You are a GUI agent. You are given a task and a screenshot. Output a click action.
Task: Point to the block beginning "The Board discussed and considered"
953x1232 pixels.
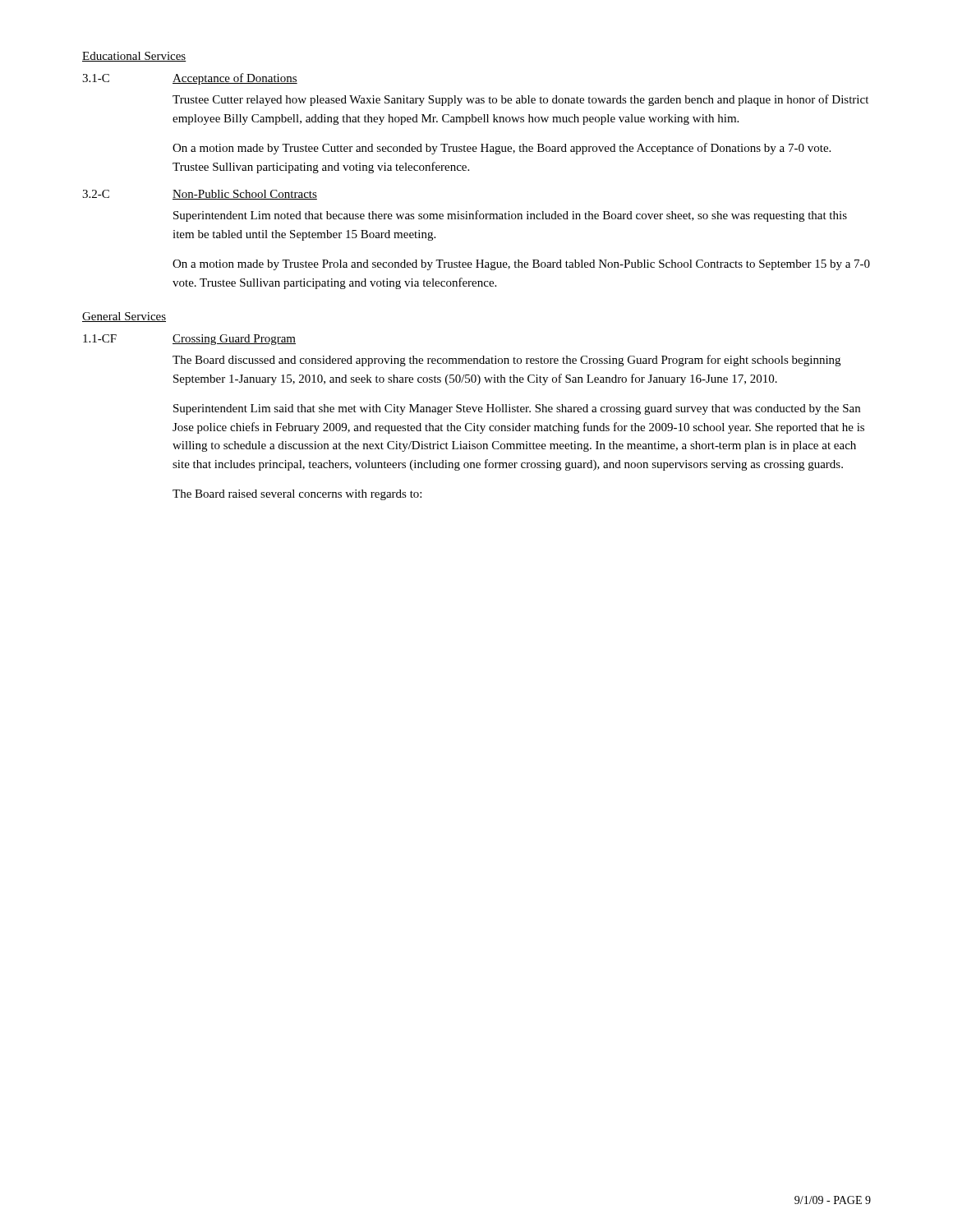[522, 427]
